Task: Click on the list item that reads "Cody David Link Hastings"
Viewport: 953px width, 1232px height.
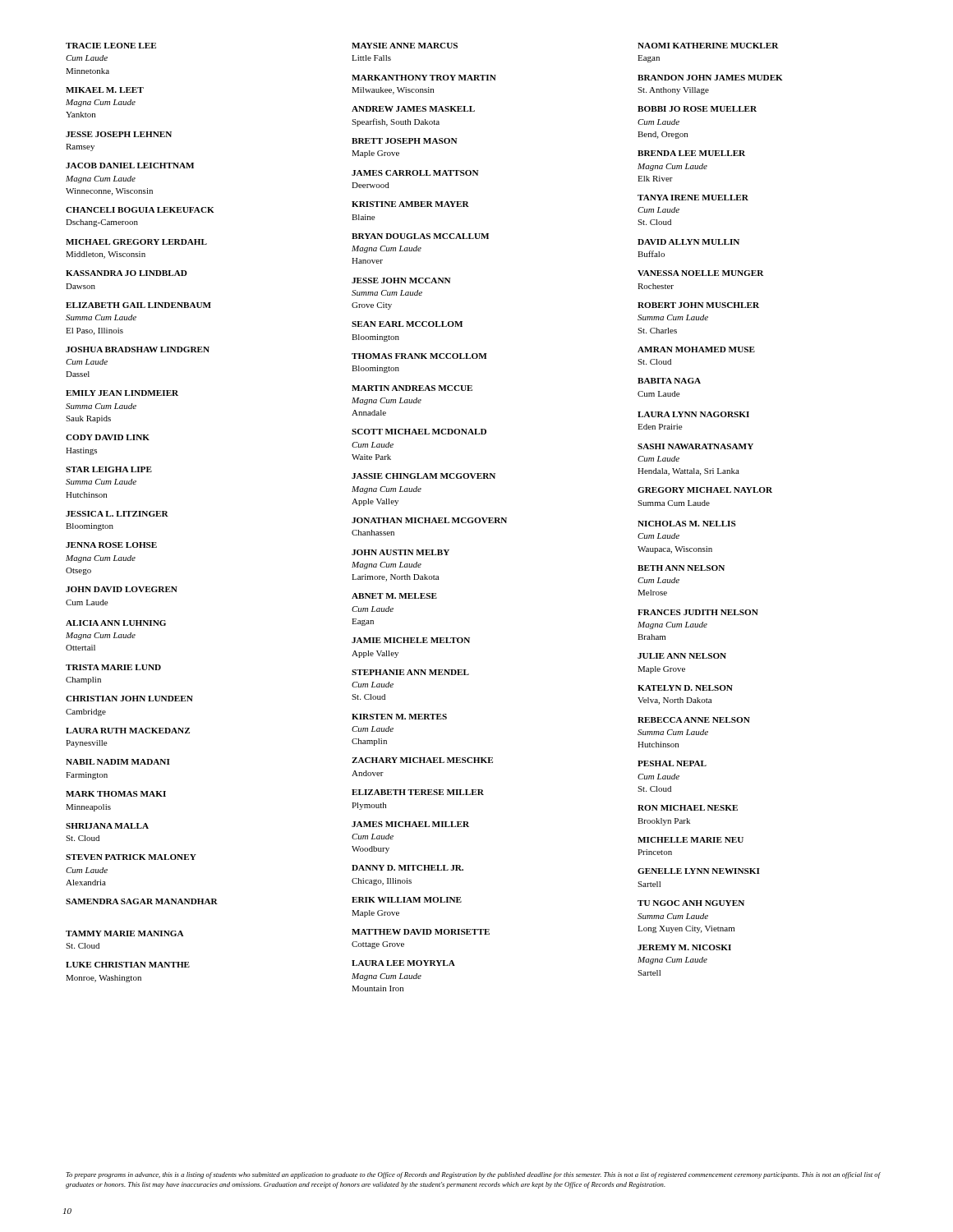Action: [x=108, y=437]
